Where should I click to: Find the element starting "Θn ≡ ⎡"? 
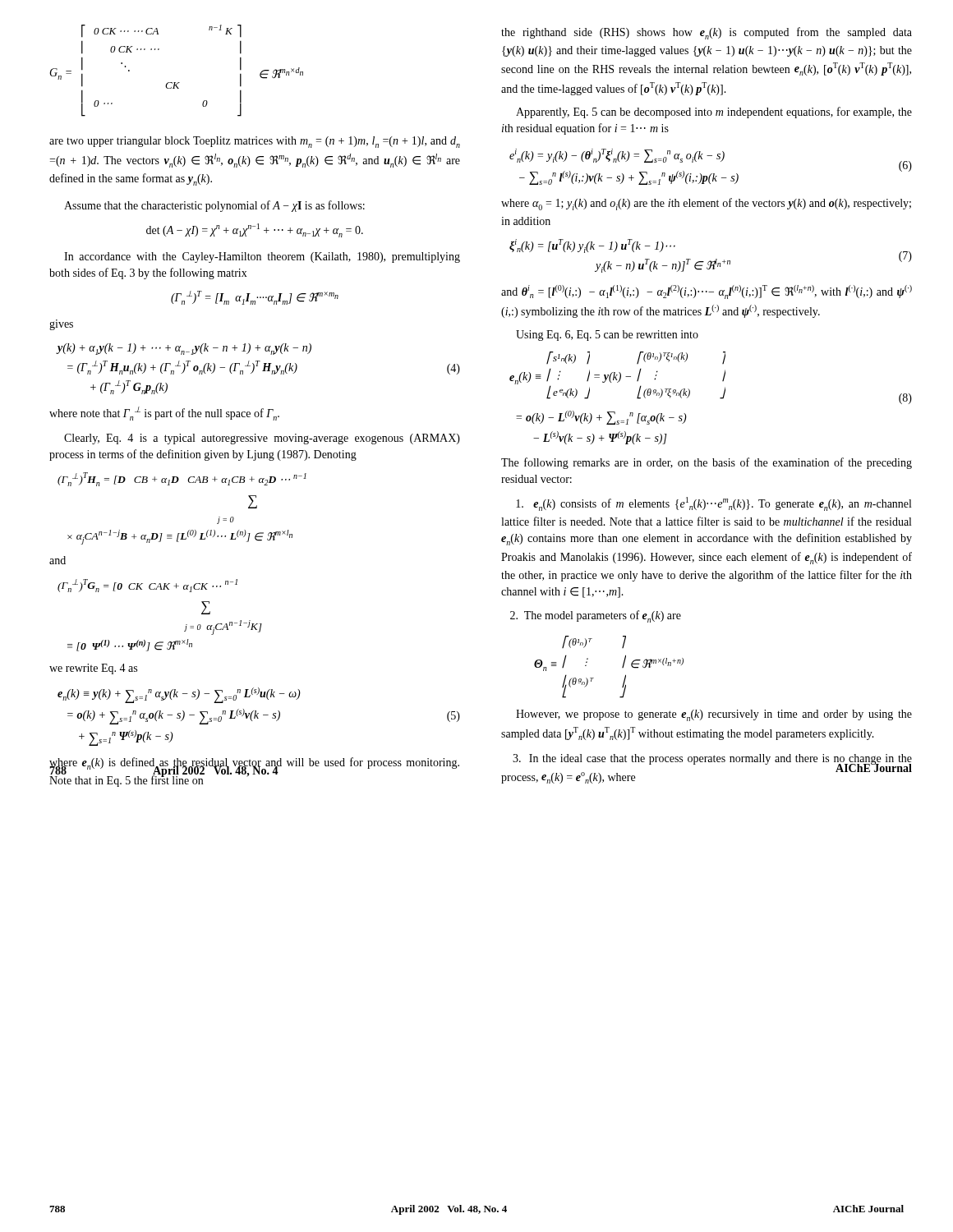(582, 643)
